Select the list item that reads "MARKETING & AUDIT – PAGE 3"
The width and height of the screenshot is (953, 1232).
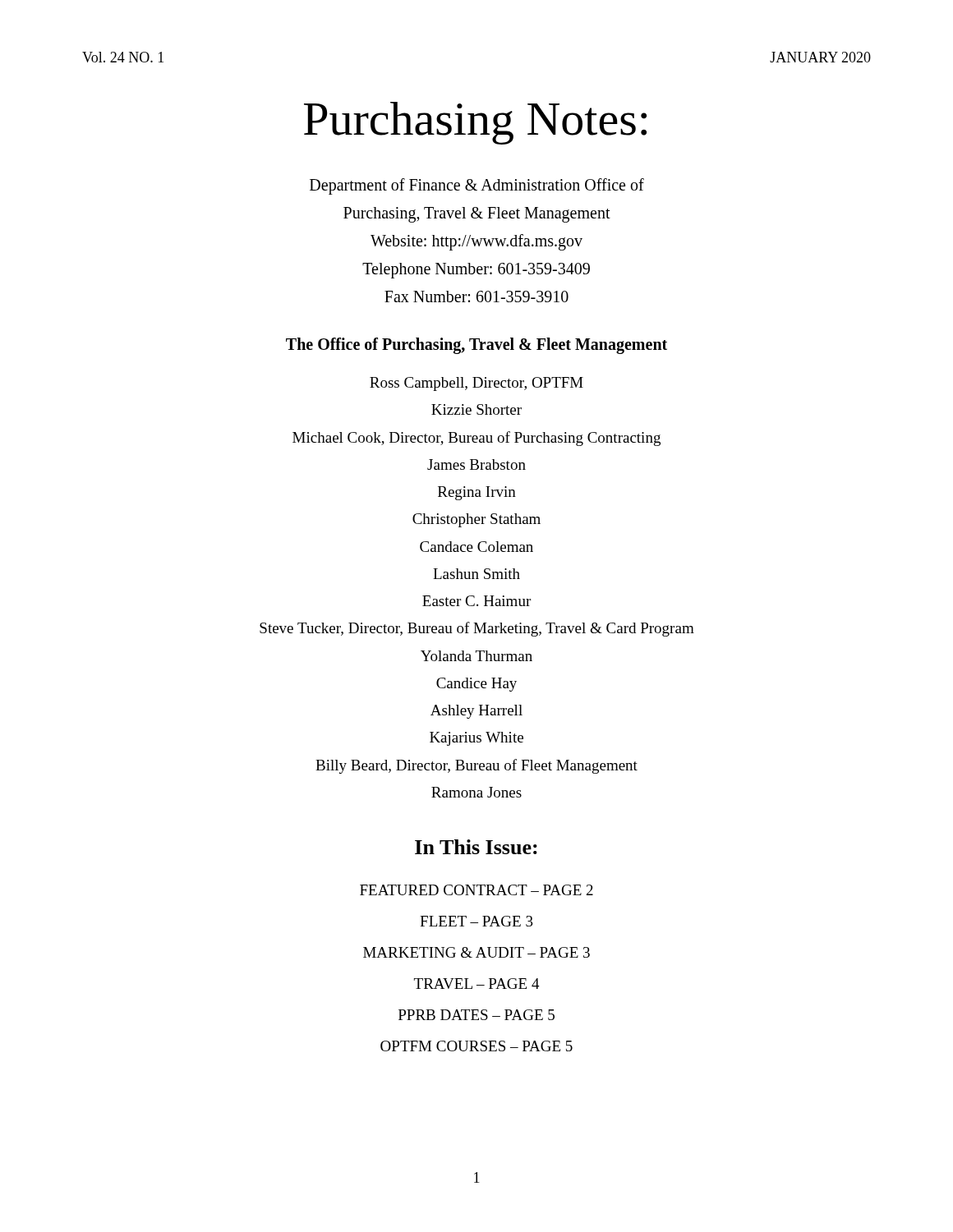pyautogui.click(x=476, y=952)
